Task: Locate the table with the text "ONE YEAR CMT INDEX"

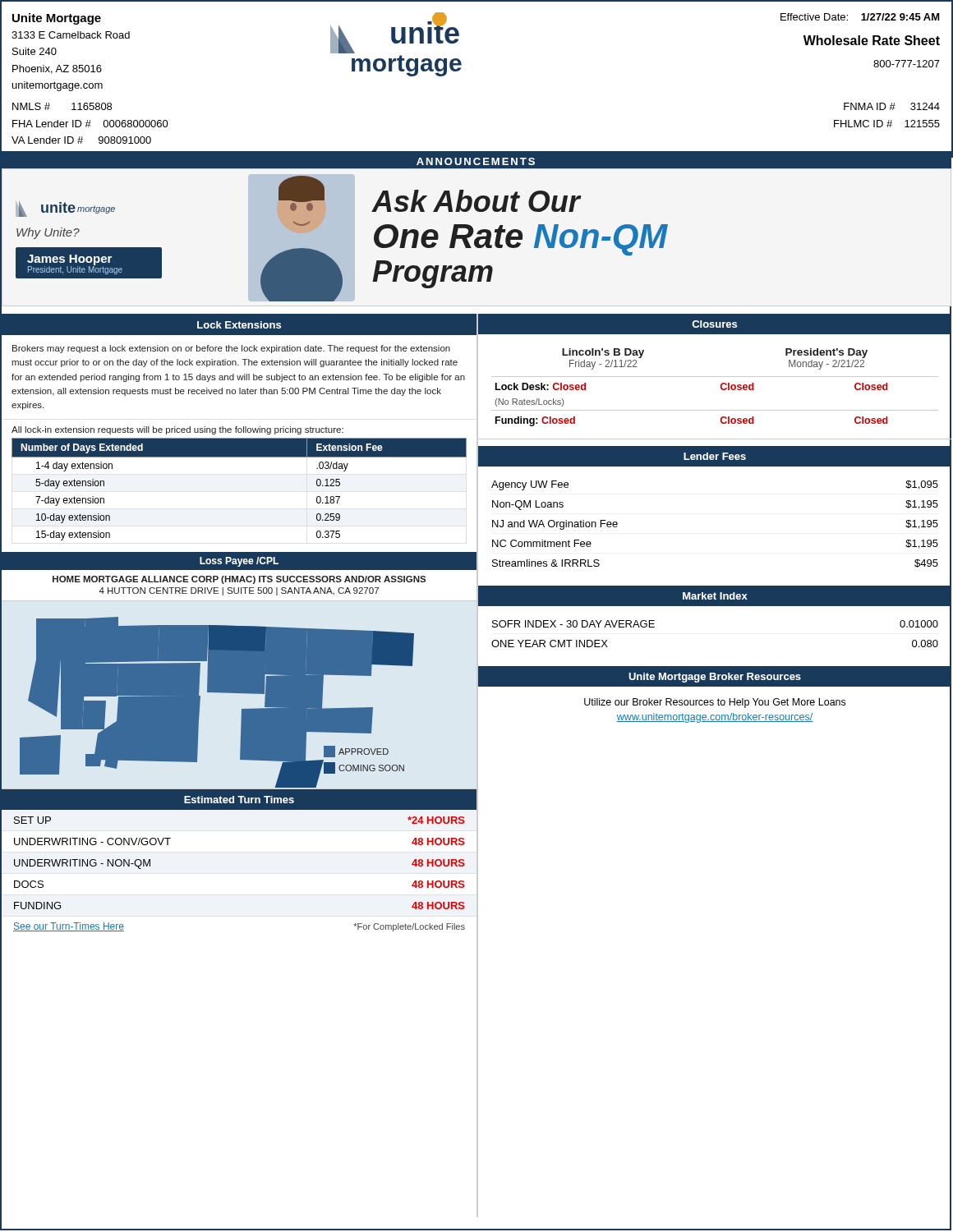Action: click(715, 633)
